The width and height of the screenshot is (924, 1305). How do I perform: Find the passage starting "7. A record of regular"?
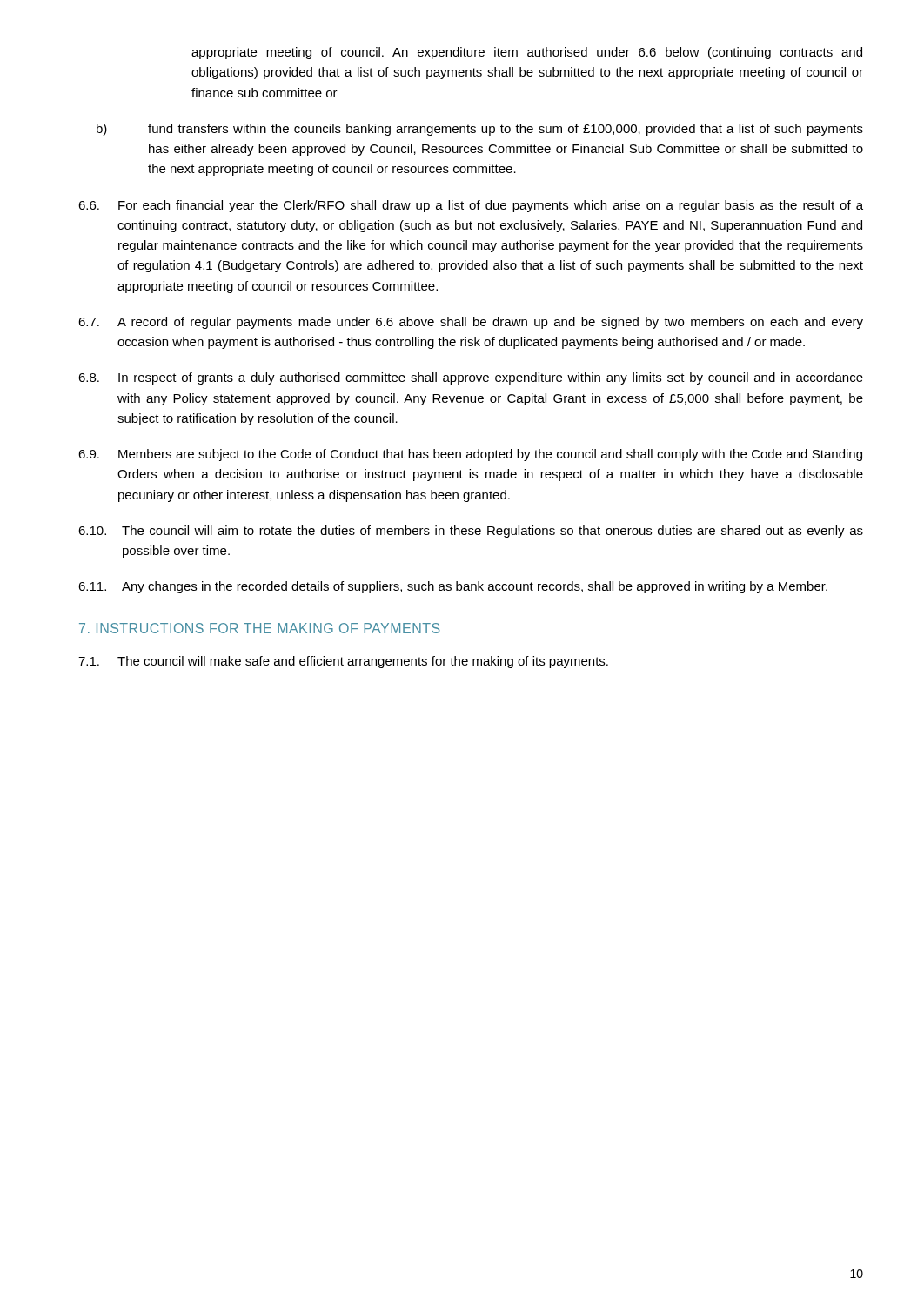[471, 331]
